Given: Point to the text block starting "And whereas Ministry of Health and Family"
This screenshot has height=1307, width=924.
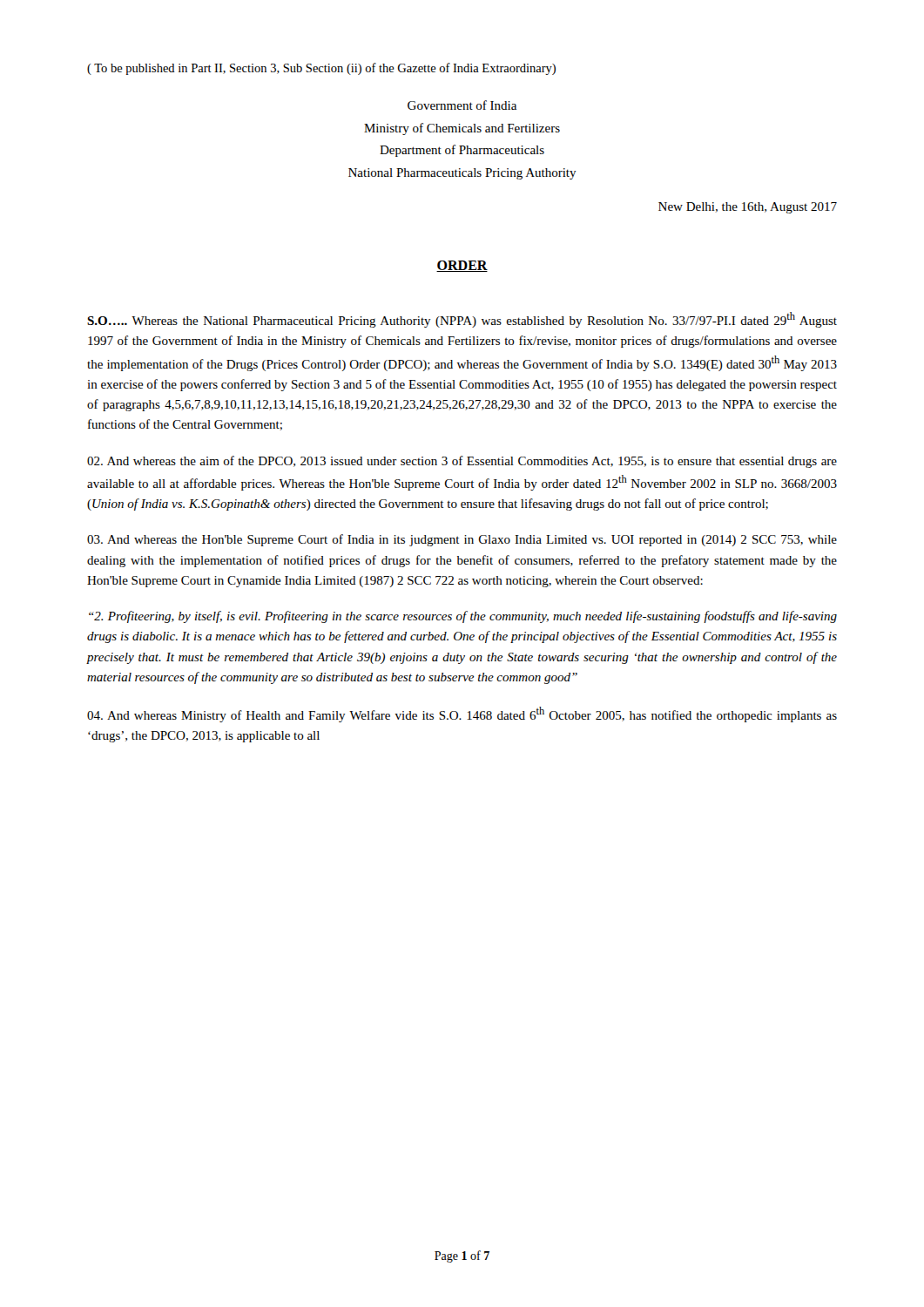Looking at the screenshot, I should click(462, 724).
